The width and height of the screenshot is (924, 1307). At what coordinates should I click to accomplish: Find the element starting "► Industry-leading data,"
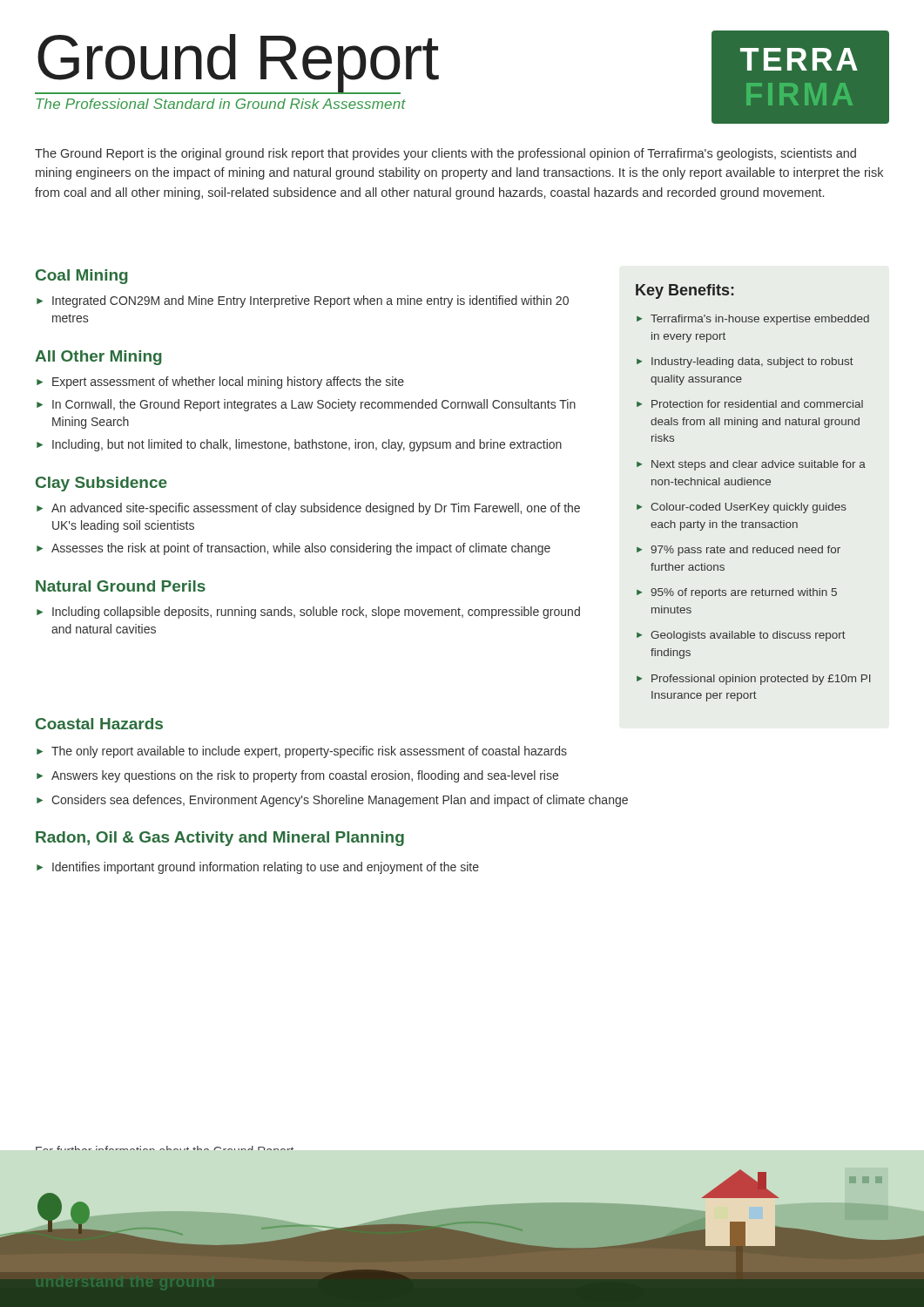[754, 370]
